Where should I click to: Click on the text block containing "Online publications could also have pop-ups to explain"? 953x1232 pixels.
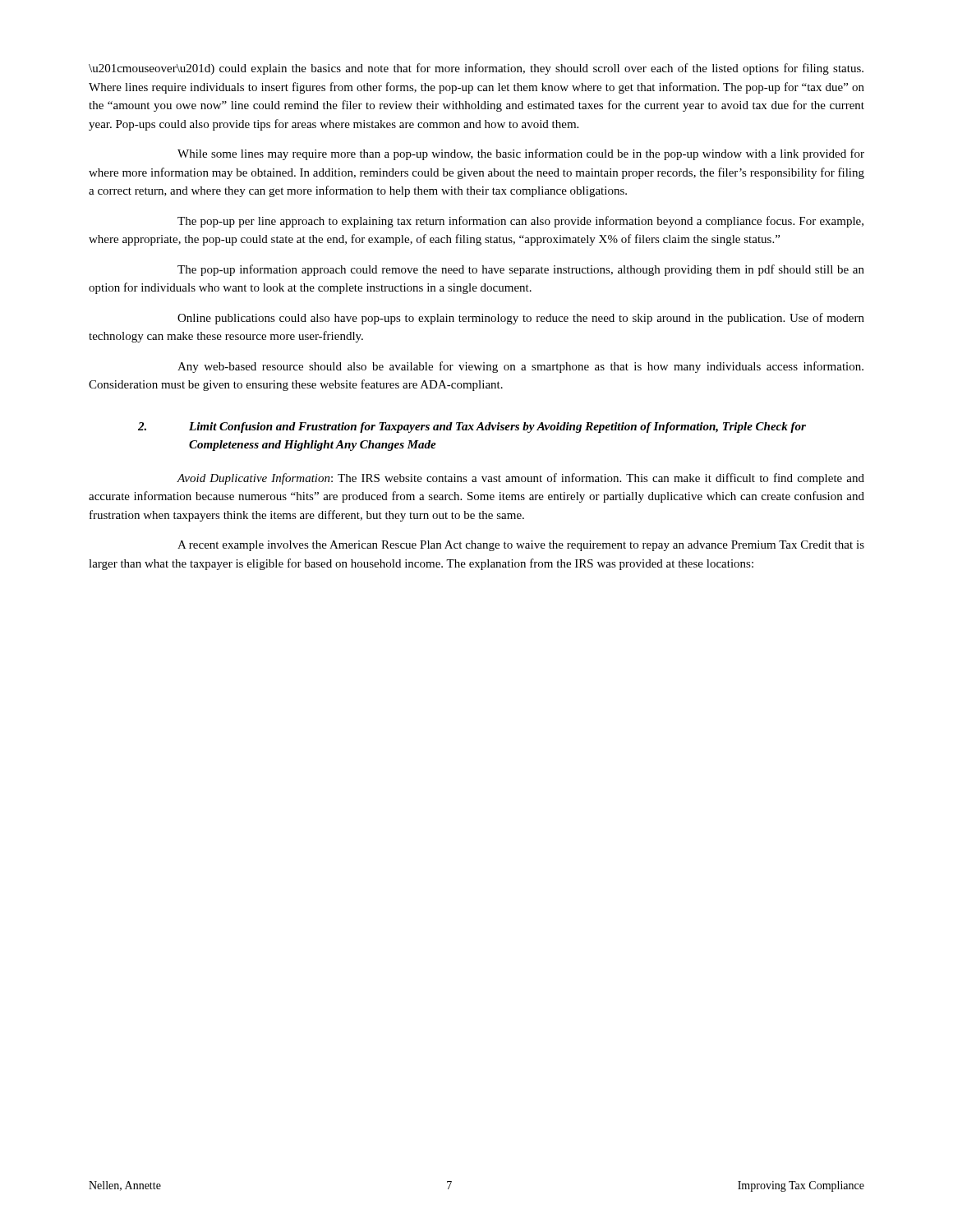tap(476, 327)
